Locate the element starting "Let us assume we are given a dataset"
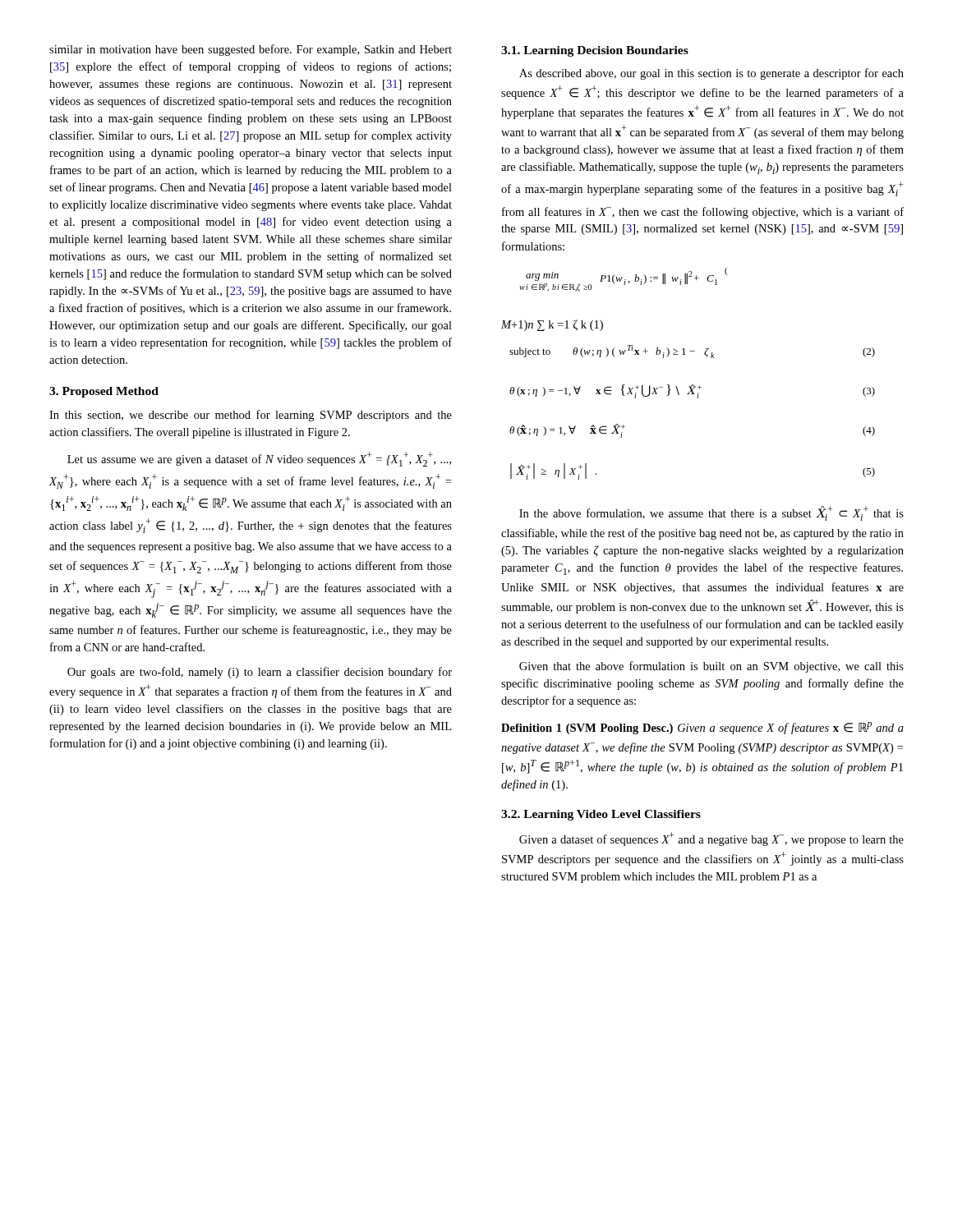The image size is (953, 1232). [251, 552]
